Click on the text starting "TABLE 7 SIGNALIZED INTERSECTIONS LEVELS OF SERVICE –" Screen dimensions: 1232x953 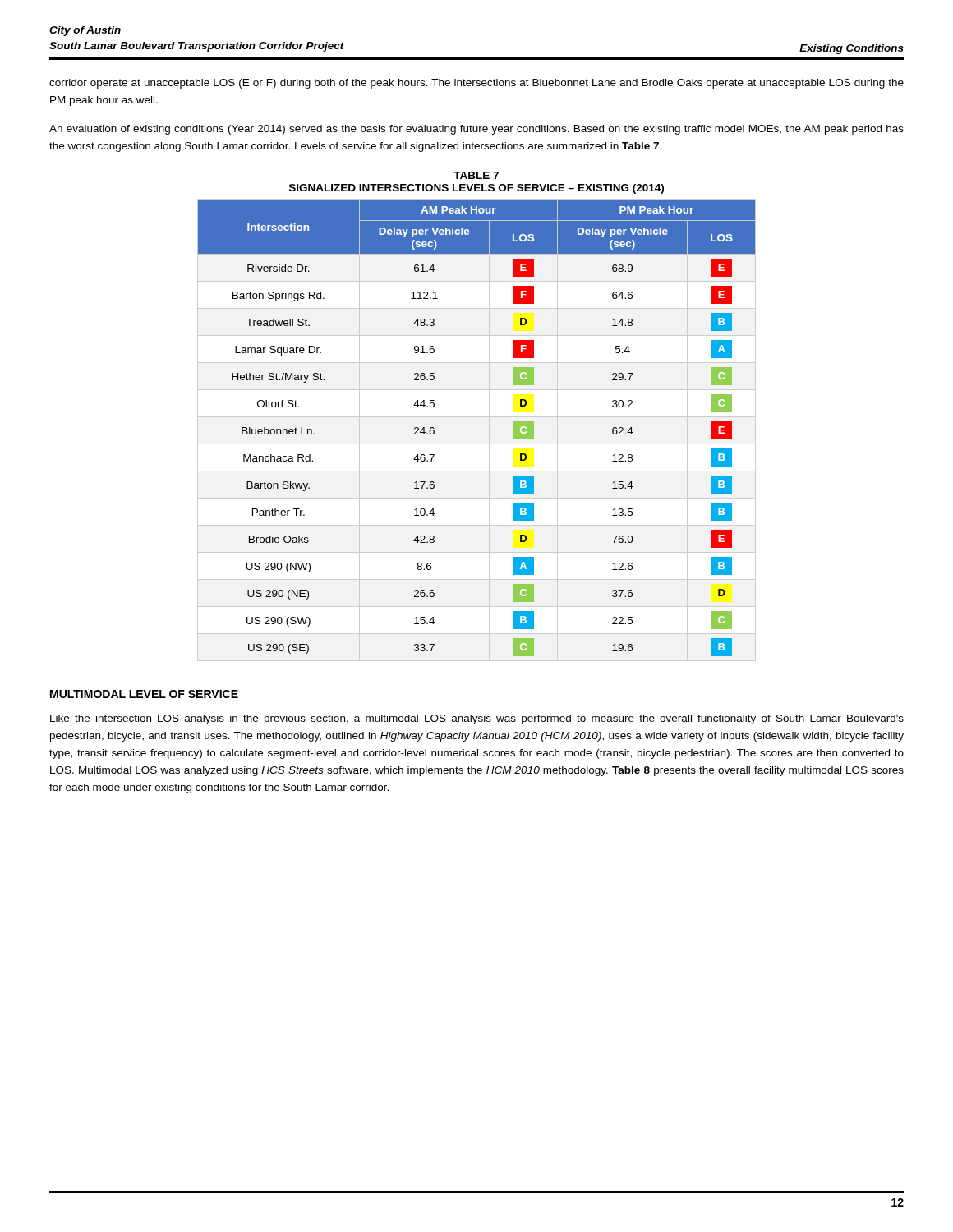point(476,182)
